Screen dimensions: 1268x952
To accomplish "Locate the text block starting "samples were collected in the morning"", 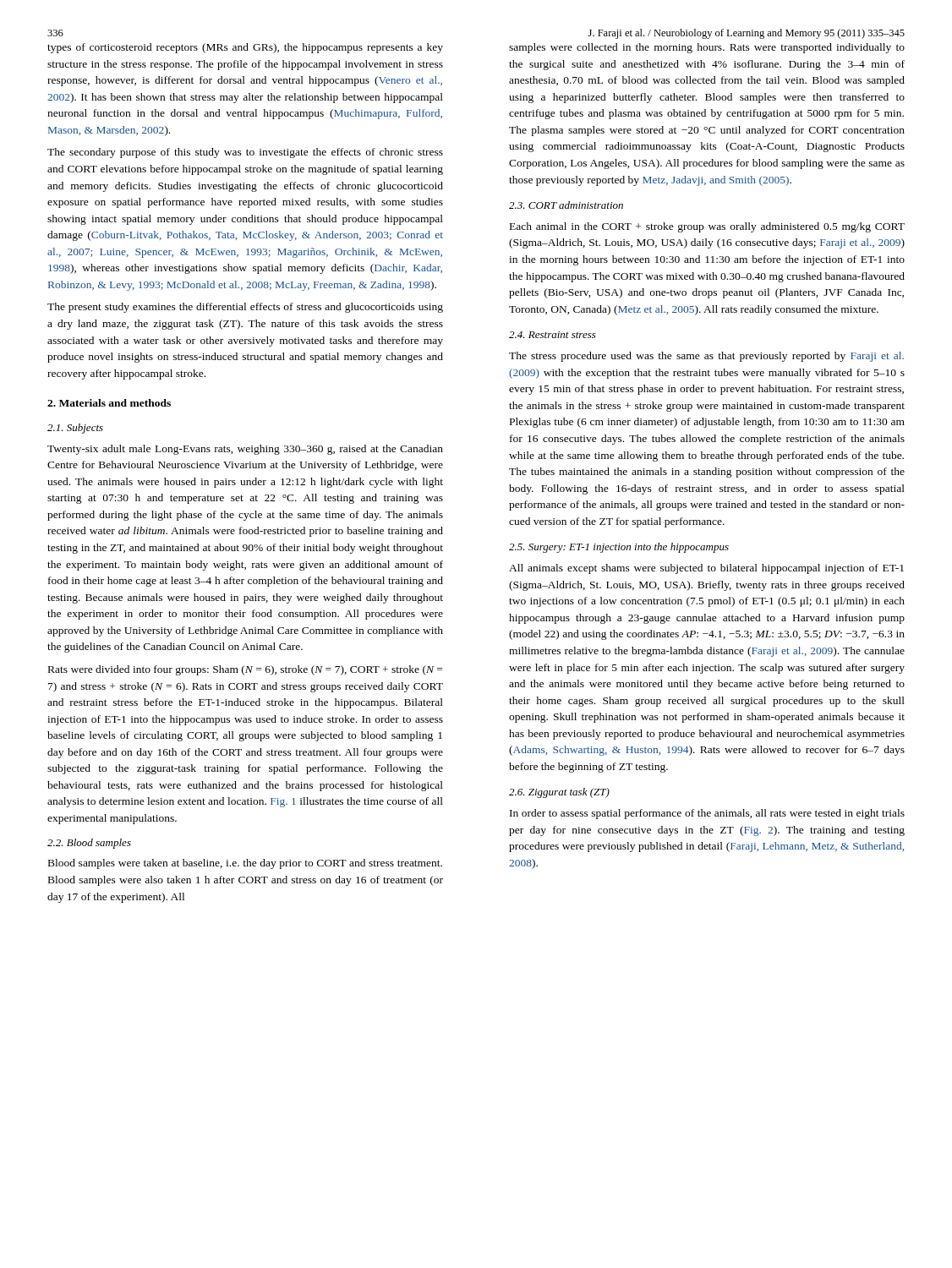I will point(707,113).
